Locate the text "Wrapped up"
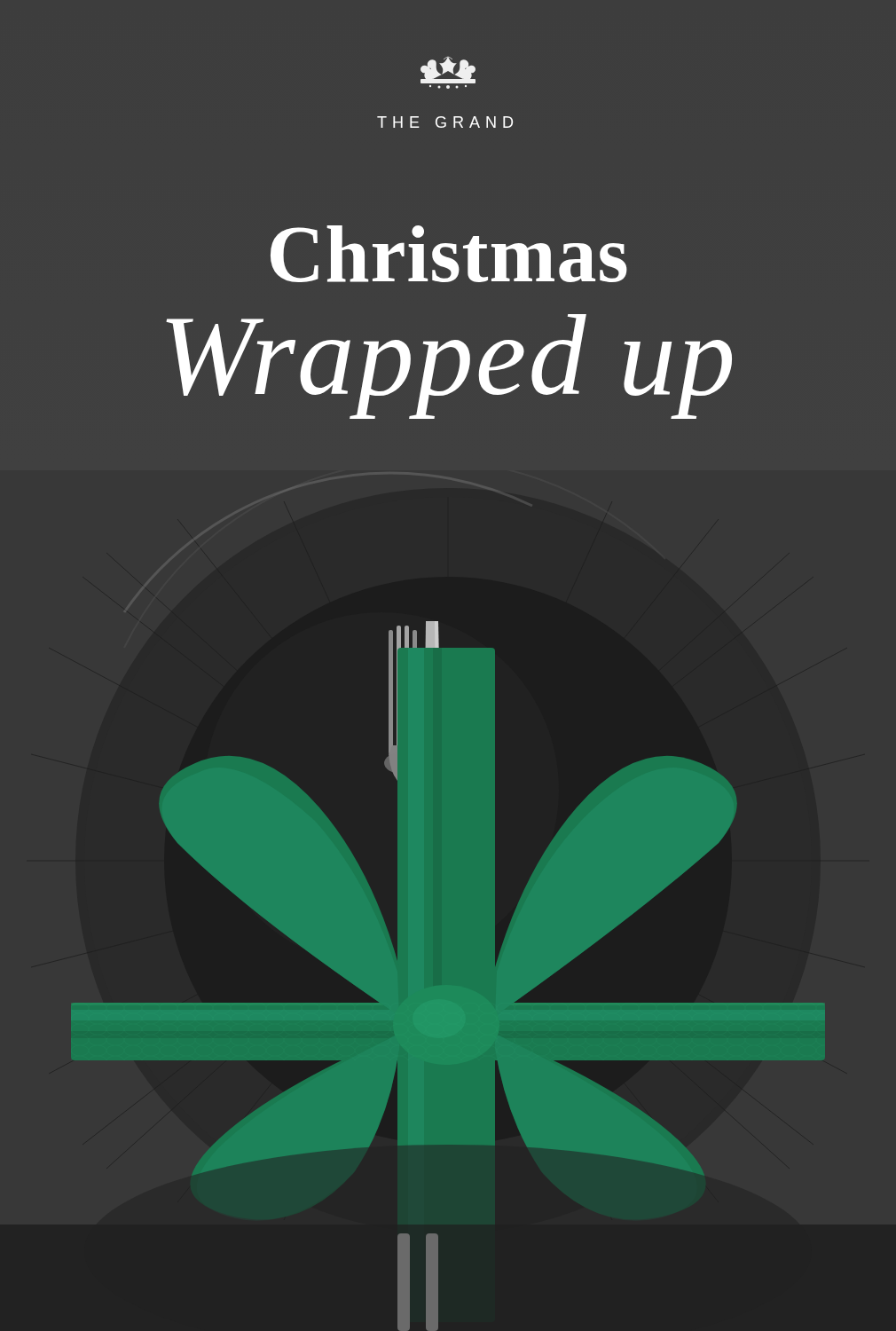Screen dimensions: 1331x896 point(448,355)
